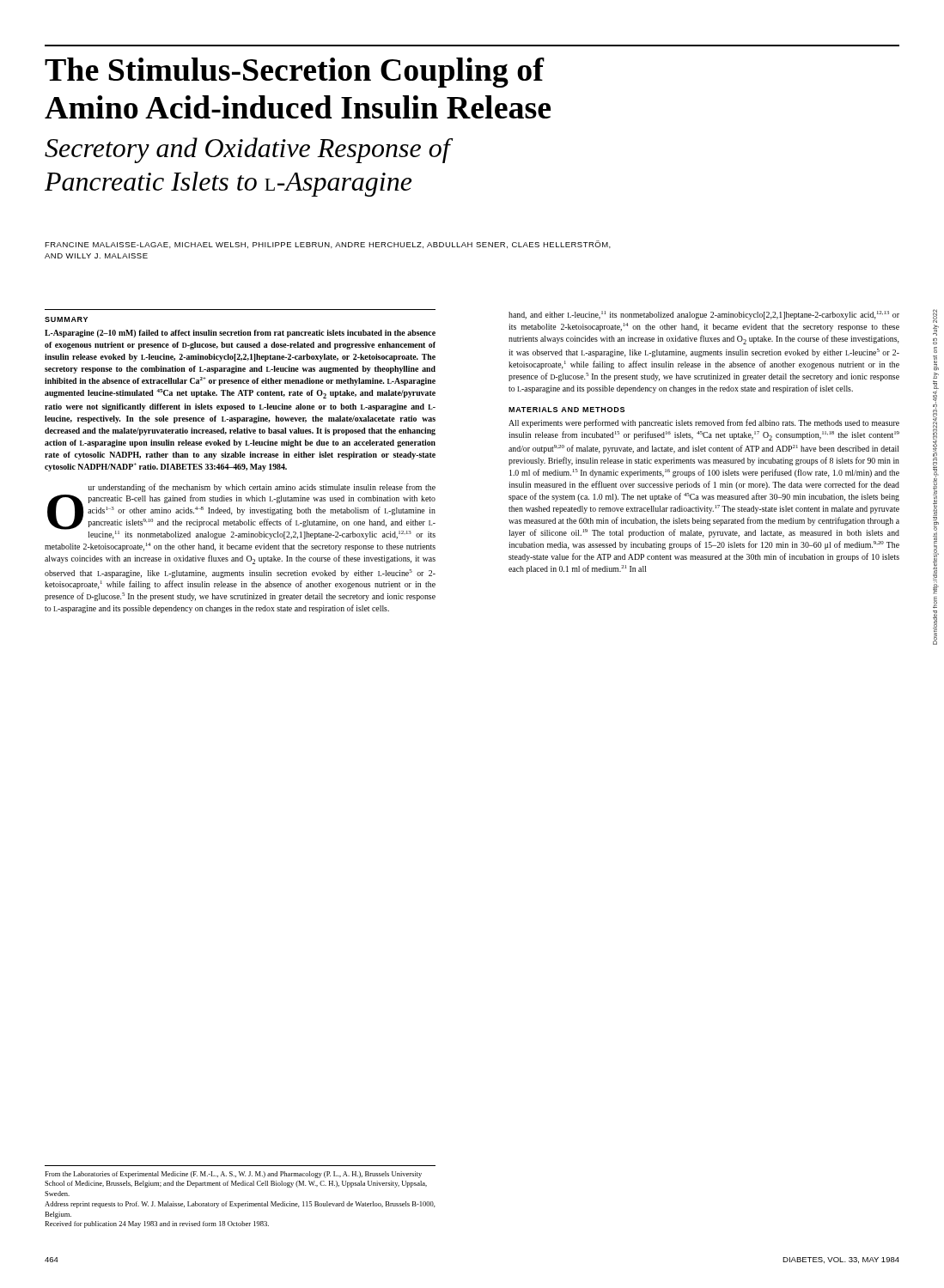944x1288 pixels.
Task: Locate the section header with the text "MATERIALS AND METHODS"
Action: point(704,410)
